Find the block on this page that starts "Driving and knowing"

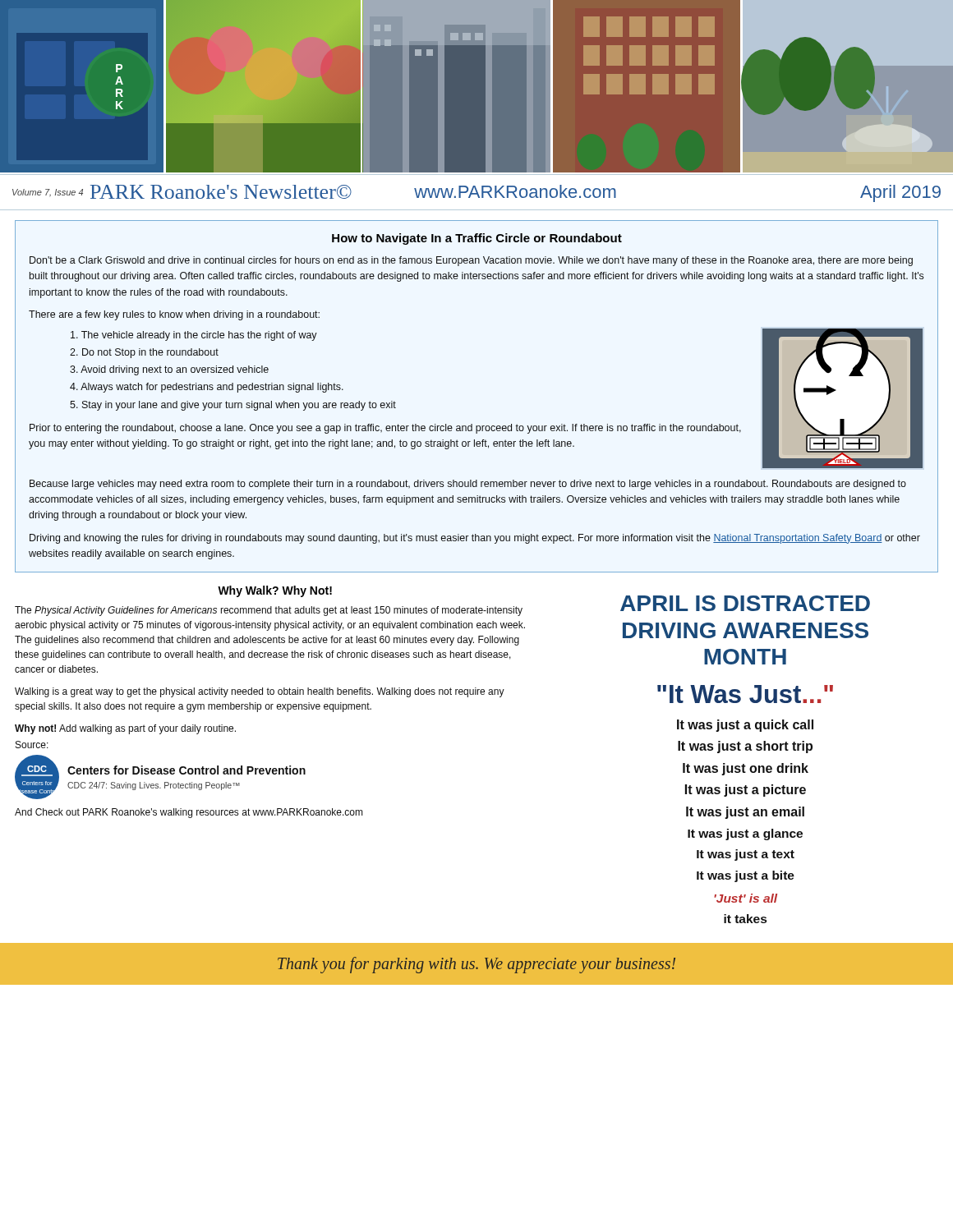click(x=474, y=546)
